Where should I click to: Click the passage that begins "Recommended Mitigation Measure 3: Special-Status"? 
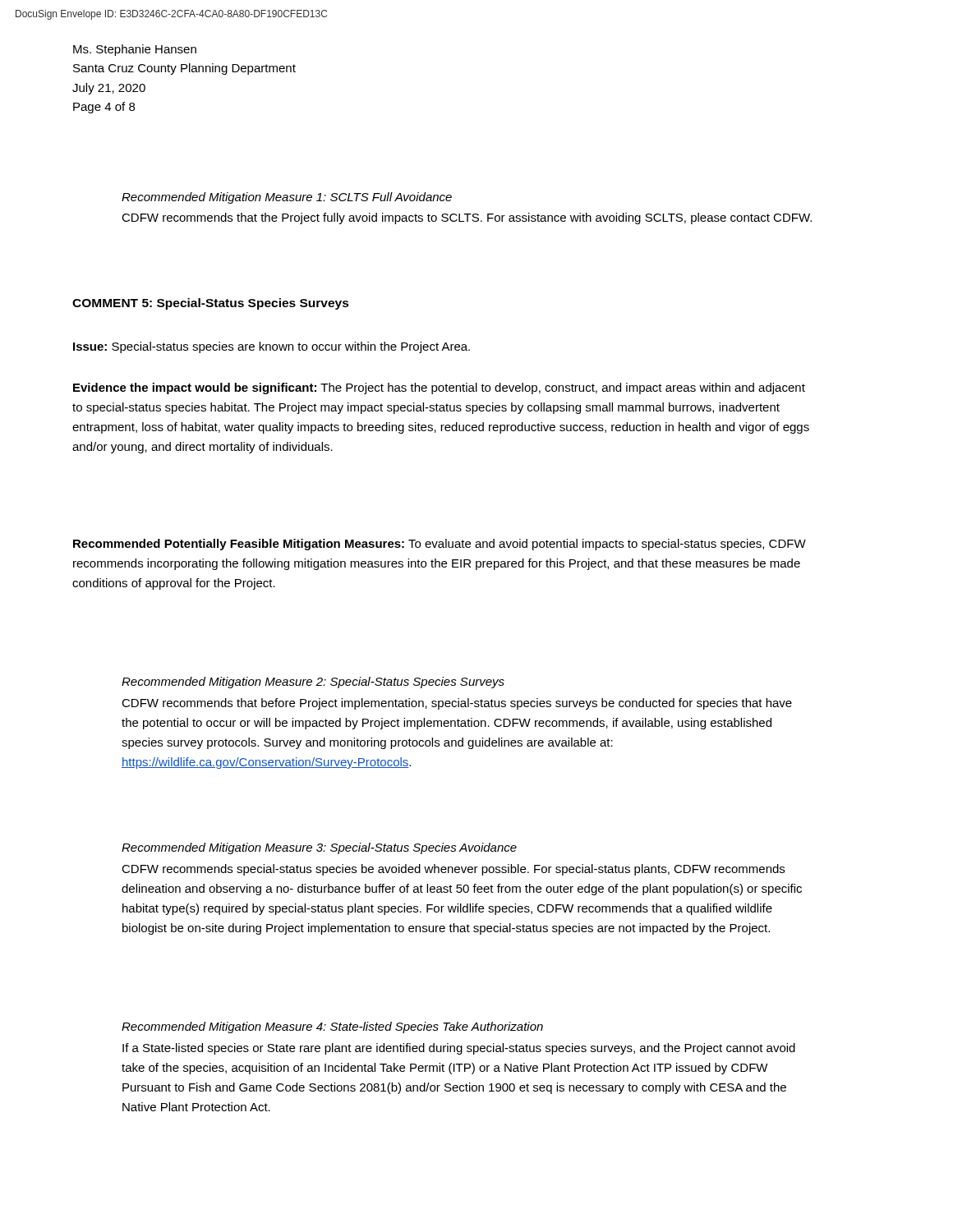(x=467, y=886)
